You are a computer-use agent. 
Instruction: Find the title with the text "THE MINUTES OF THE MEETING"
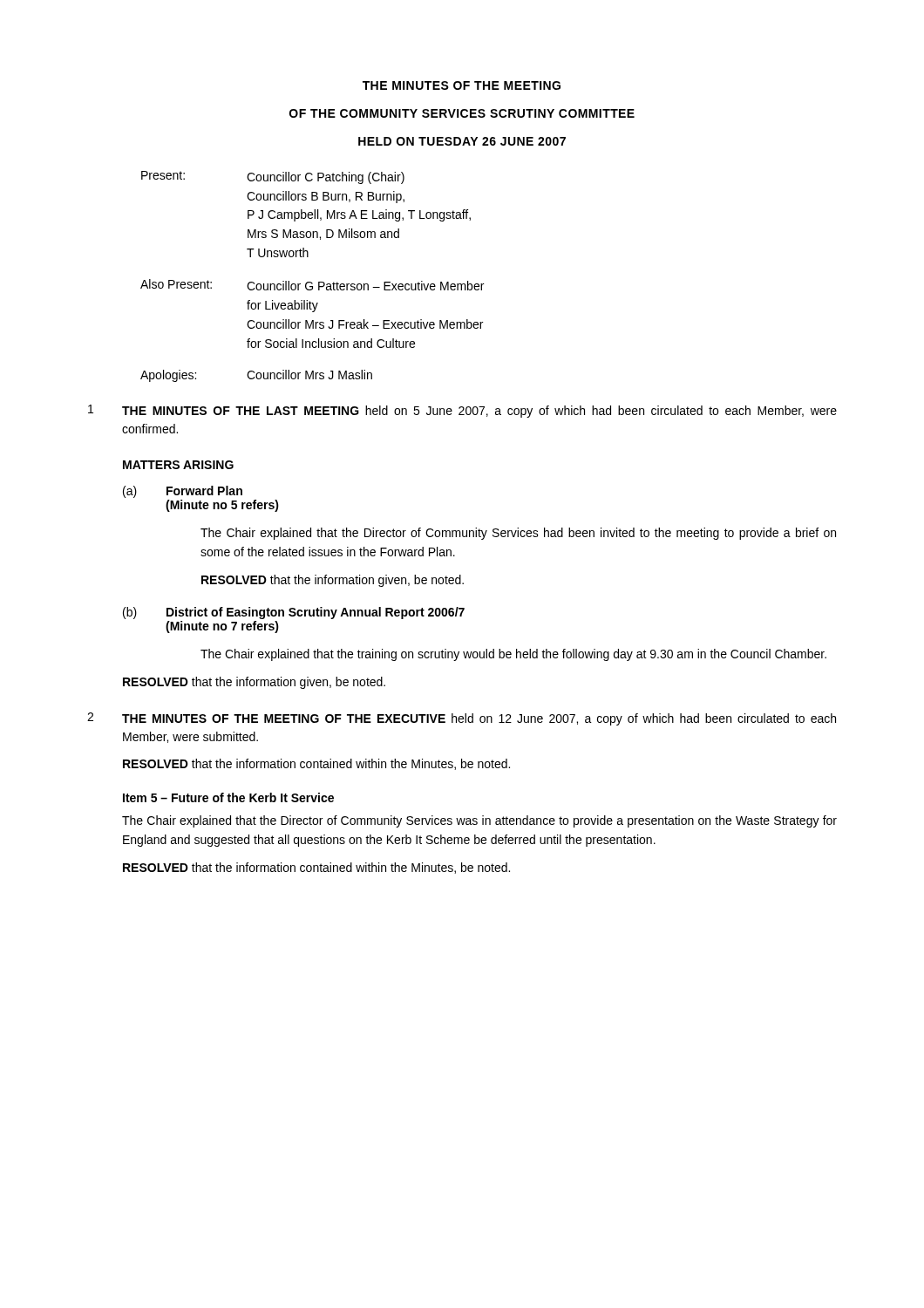(x=462, y=85)
